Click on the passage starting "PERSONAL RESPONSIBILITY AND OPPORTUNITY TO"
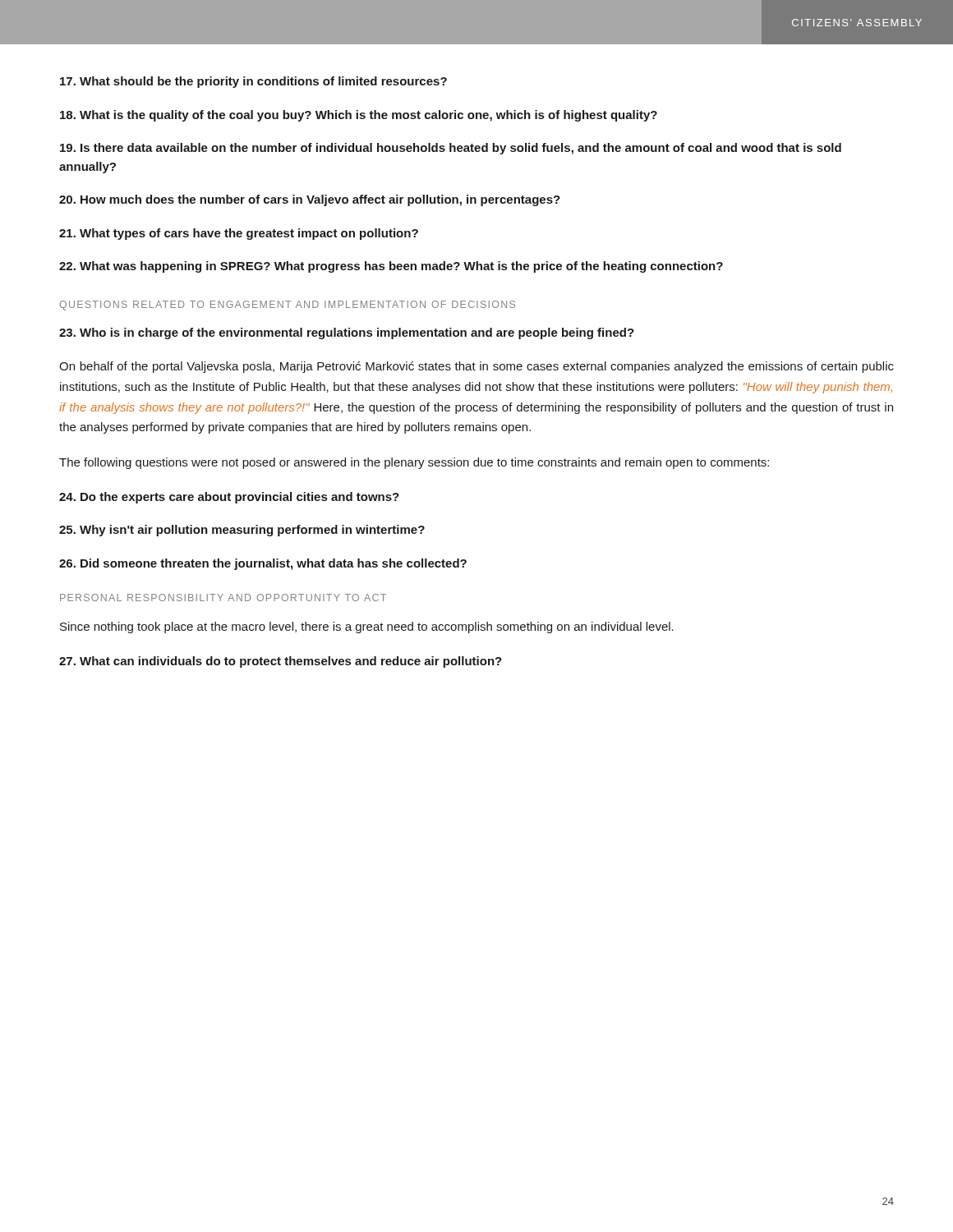Viewport: 953px width, 1232px height. tap(223, 598)
